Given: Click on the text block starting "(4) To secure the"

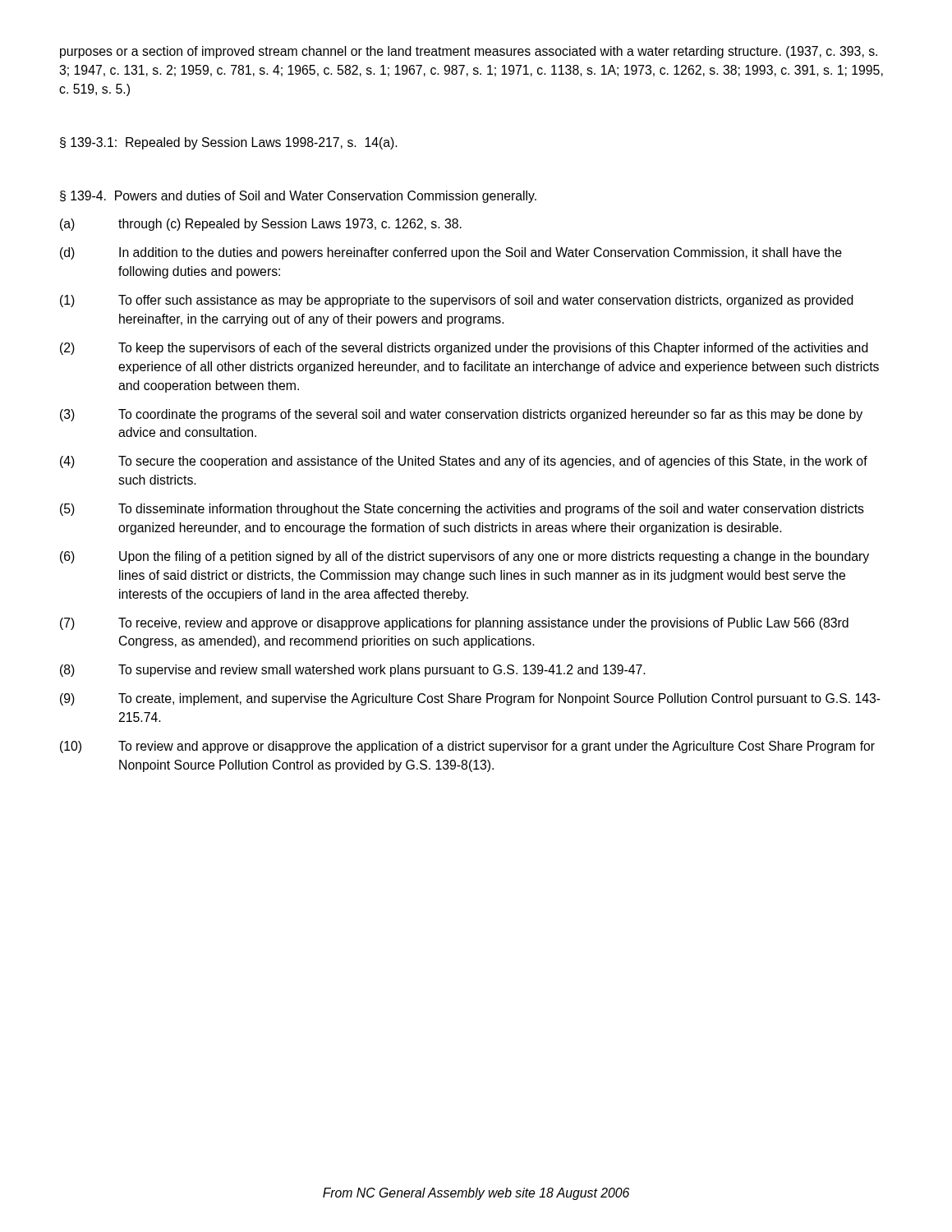Looking at the screenshot, I should (476, 472).
